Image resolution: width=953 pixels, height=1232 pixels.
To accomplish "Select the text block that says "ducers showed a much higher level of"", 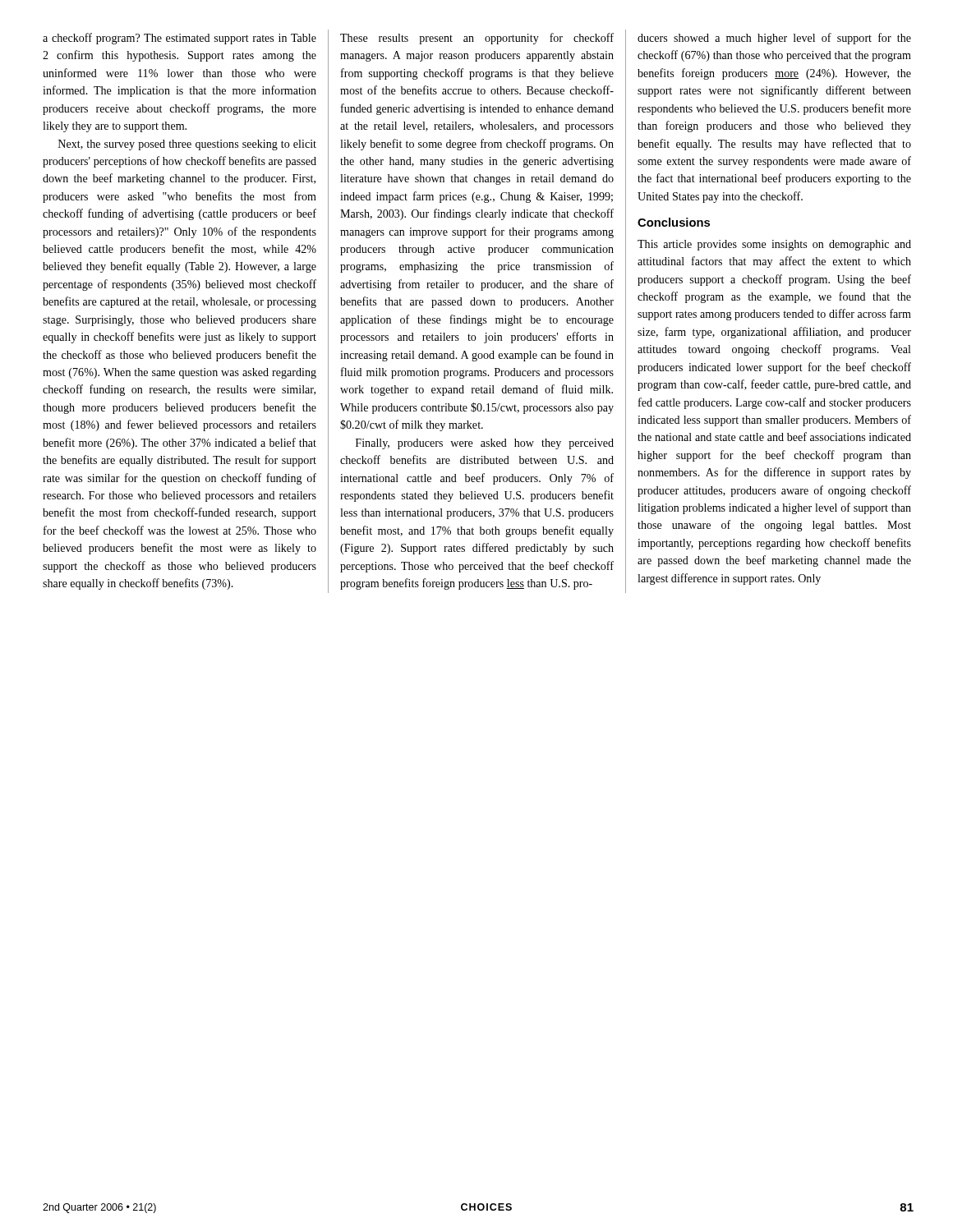I will [x=774, y=118].
